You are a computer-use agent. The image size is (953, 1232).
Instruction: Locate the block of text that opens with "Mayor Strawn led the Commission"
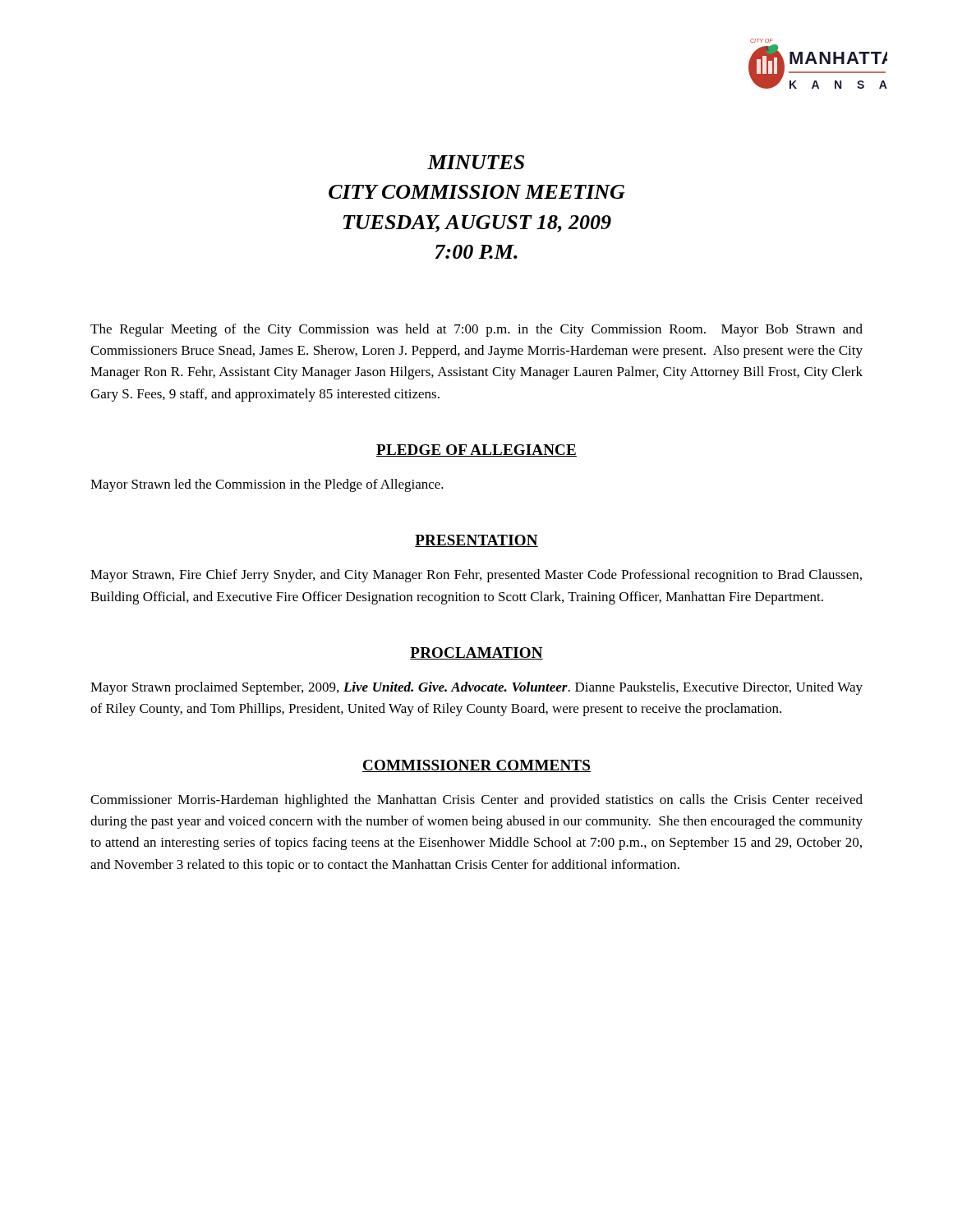267,484
